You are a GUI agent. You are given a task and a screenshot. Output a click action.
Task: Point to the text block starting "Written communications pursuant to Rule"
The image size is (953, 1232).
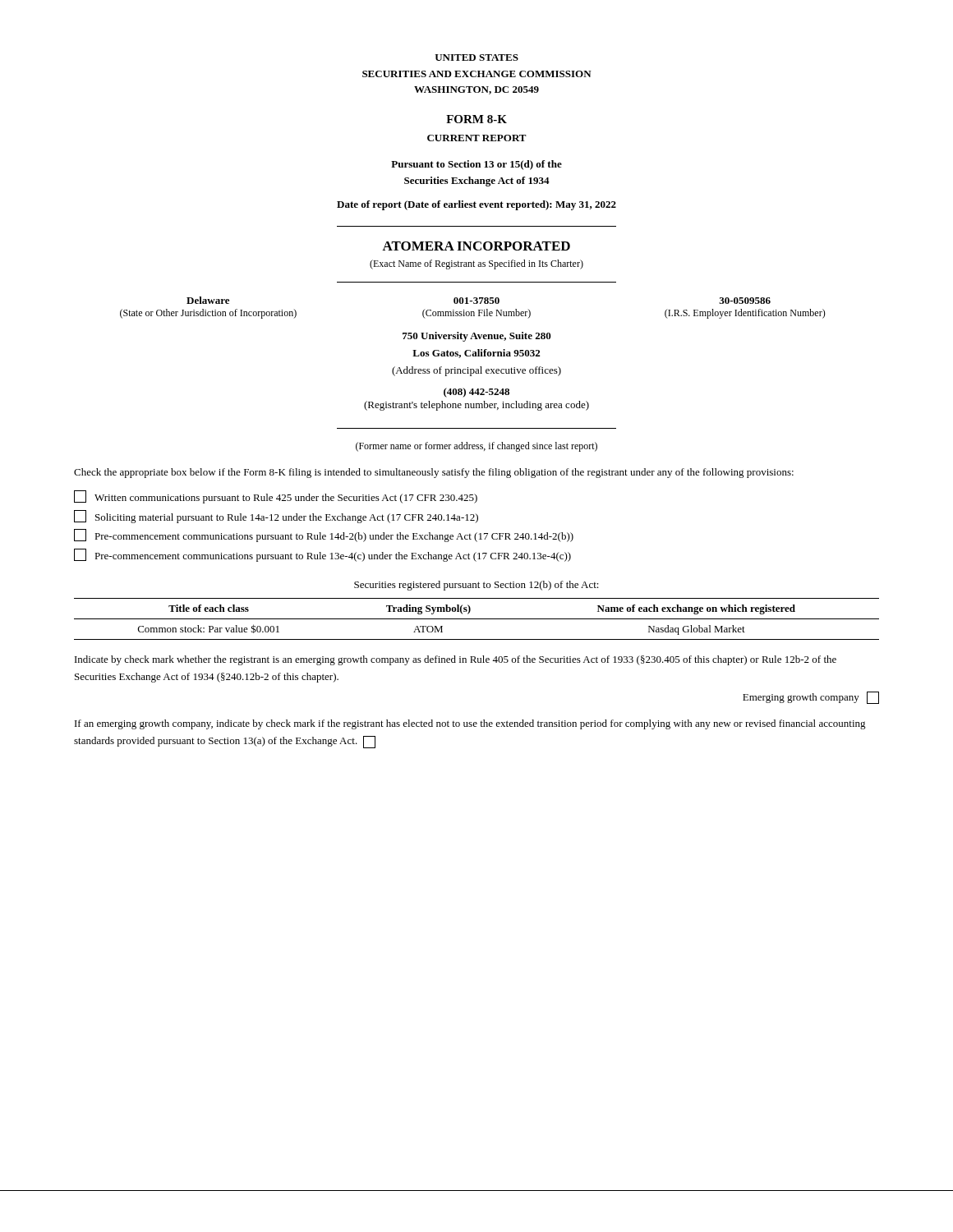click(276, 498)
